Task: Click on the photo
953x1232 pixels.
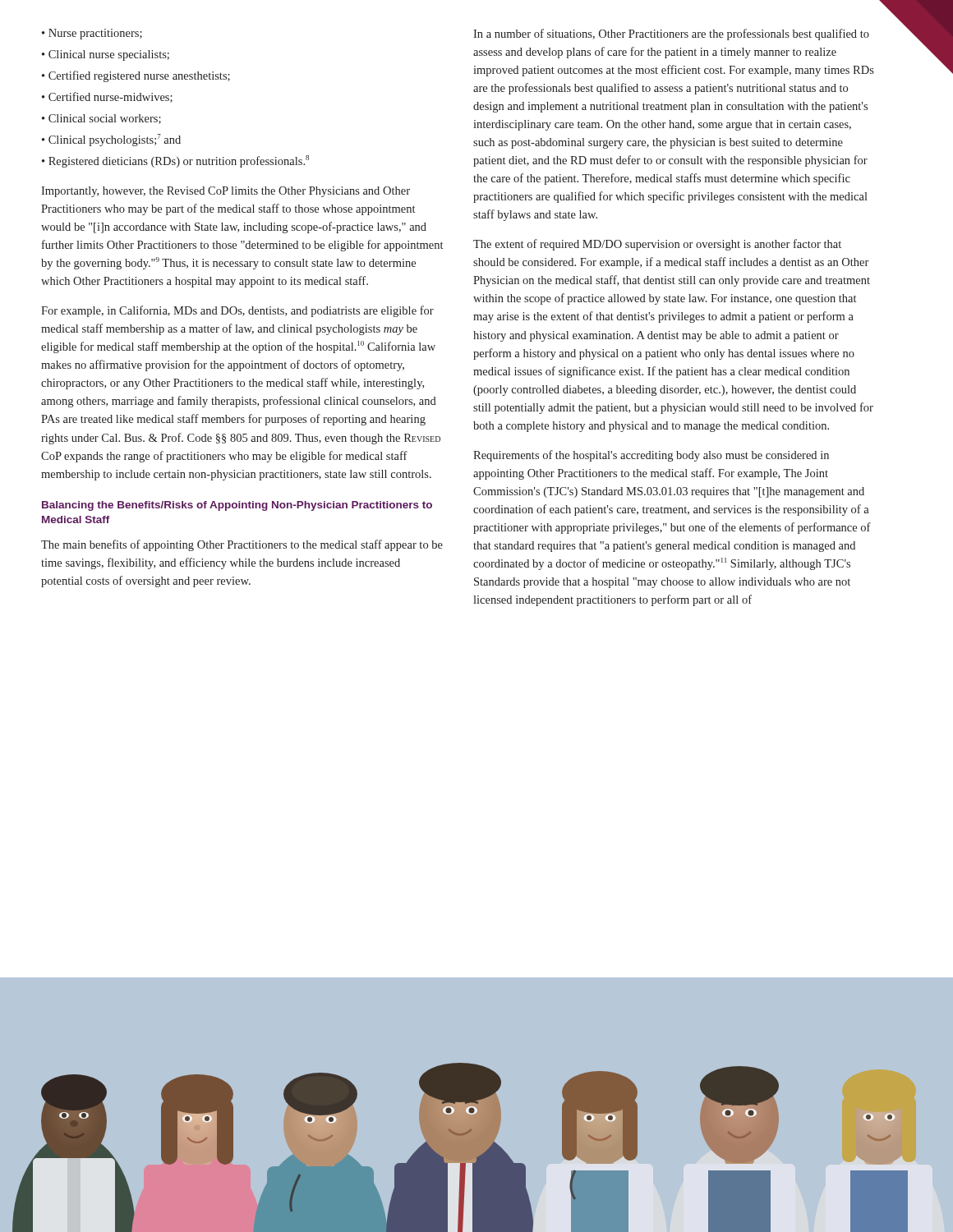Action: pyautogui.click(x=476, y=1105)
